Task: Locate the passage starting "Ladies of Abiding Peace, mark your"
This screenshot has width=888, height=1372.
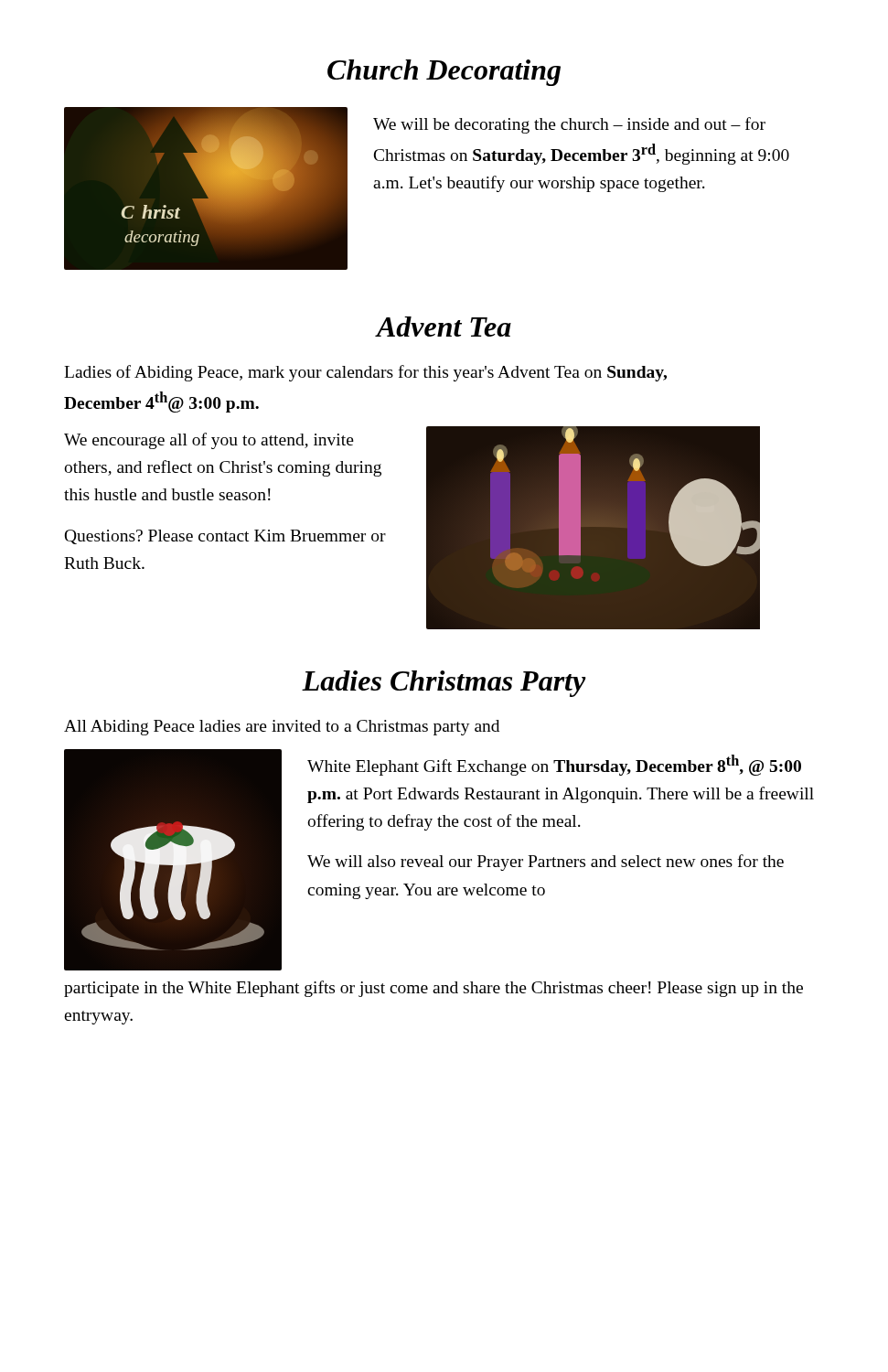Action: 366,387
